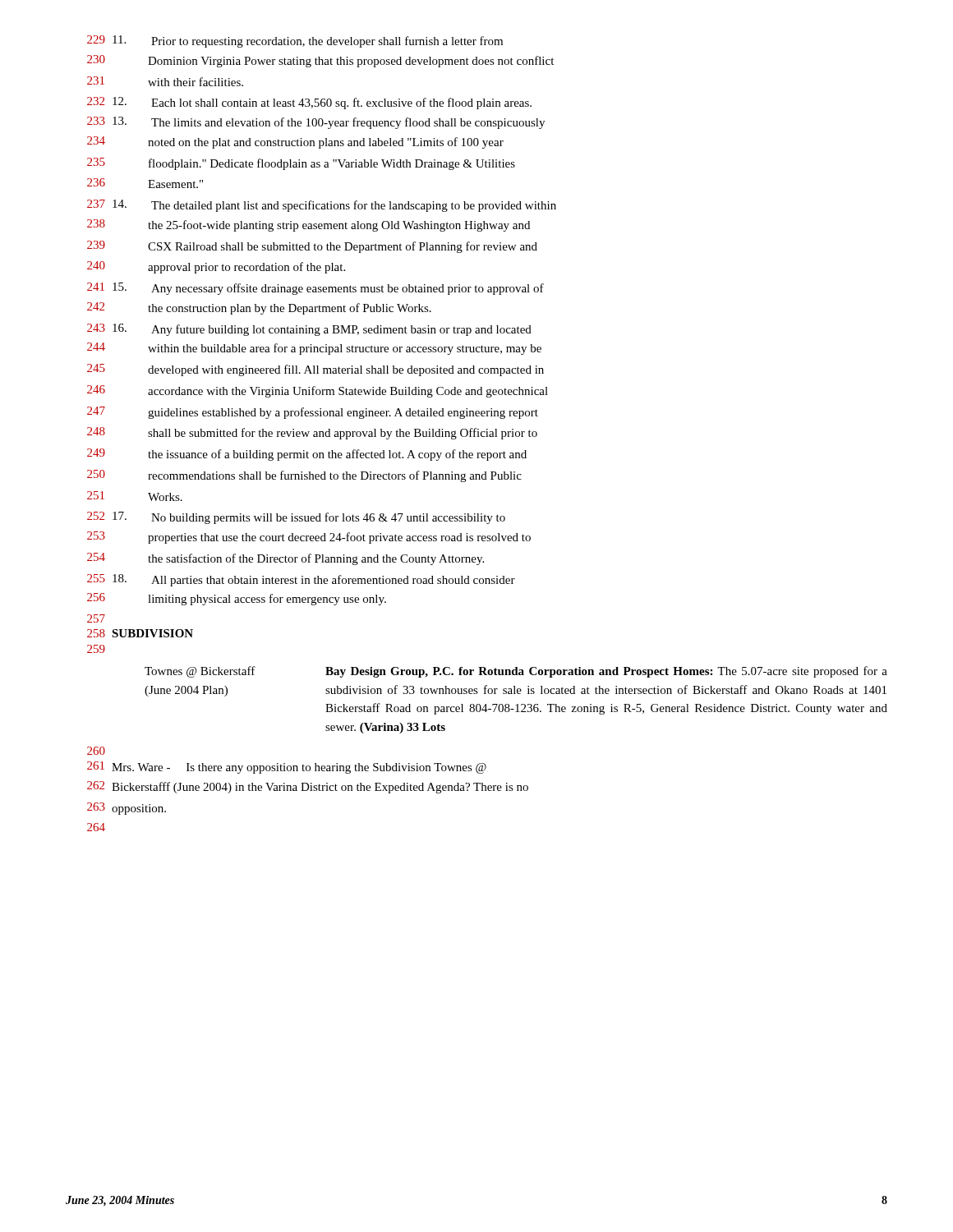Image resolution: width=953 pixels, height=1232 pixels.
Task: Click the passage that begins "237 14. The detailed plant"
Action: tap(476, 206)
